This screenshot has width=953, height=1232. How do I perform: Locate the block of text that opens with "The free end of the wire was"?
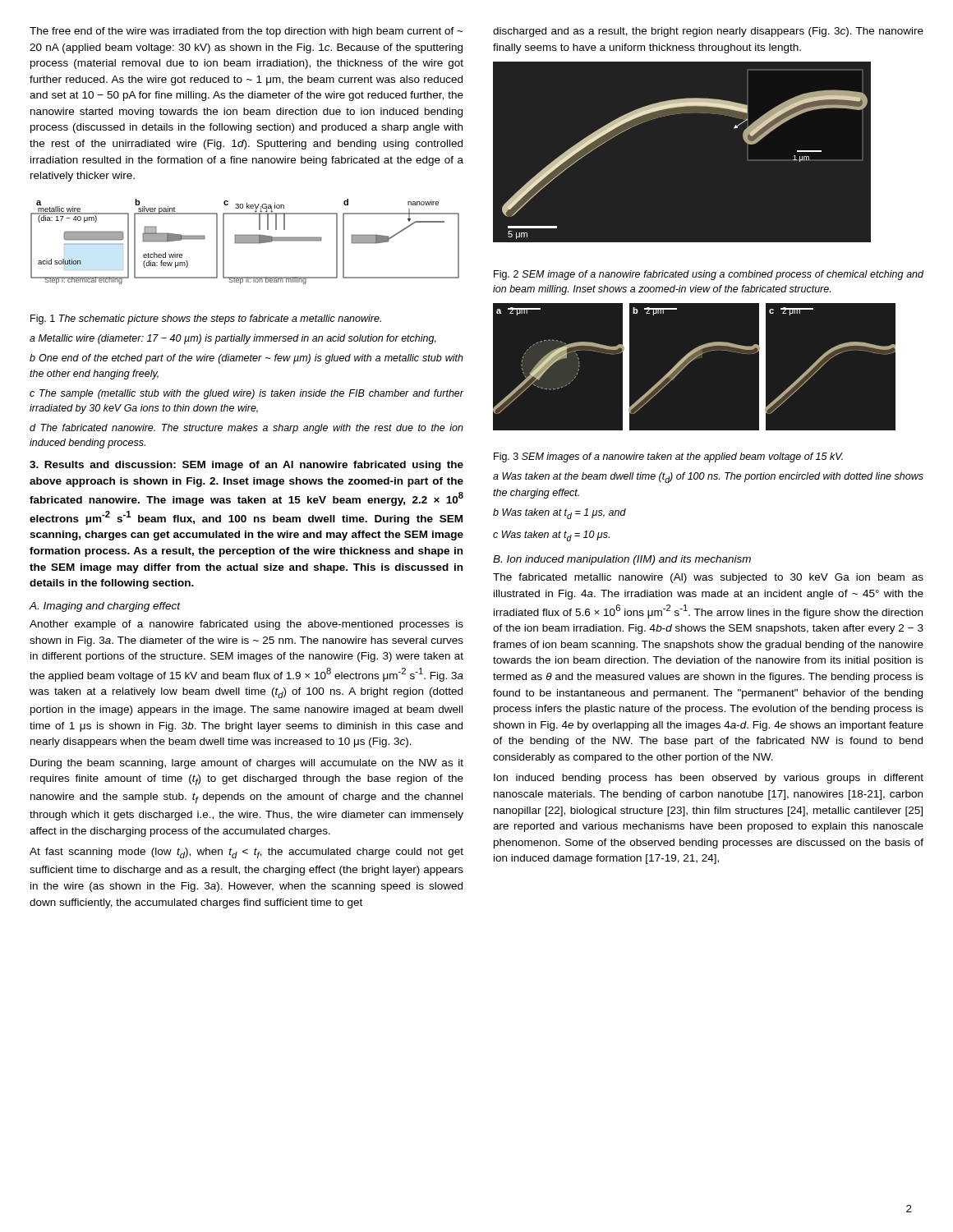(x=246, y=103)
